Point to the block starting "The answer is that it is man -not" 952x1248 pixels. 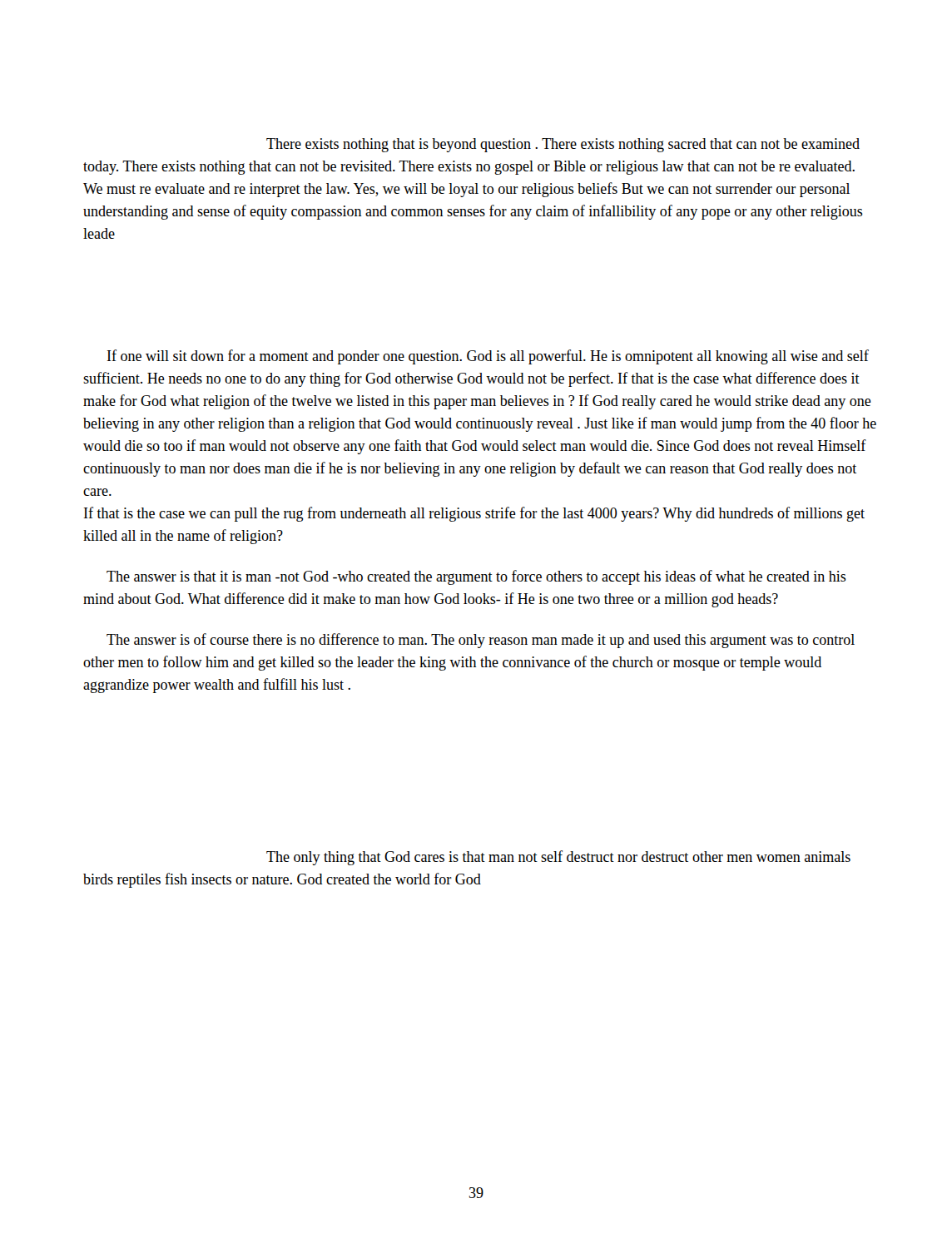[465, 588]
